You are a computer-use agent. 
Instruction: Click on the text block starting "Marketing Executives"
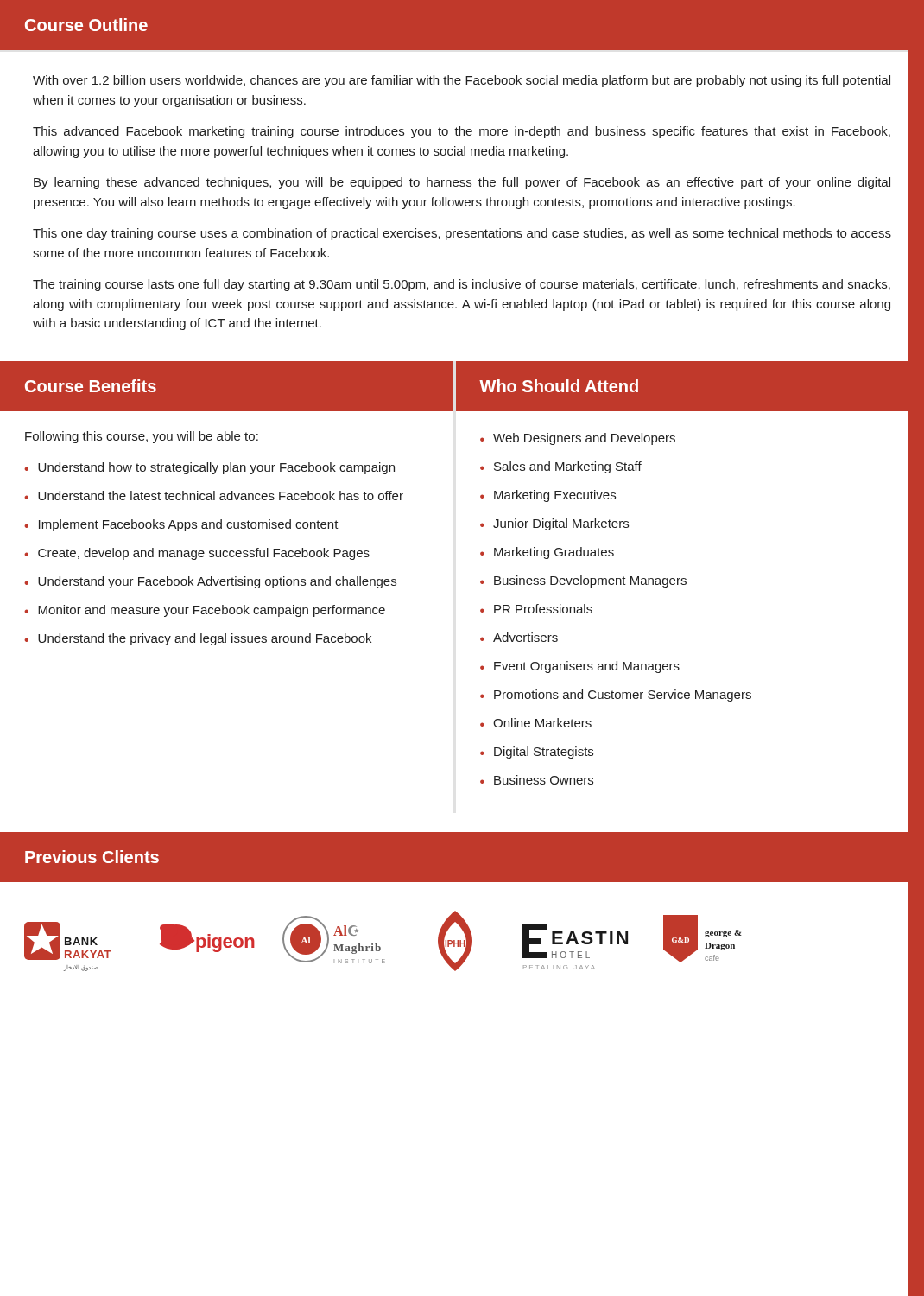click(x=555, y=494)
